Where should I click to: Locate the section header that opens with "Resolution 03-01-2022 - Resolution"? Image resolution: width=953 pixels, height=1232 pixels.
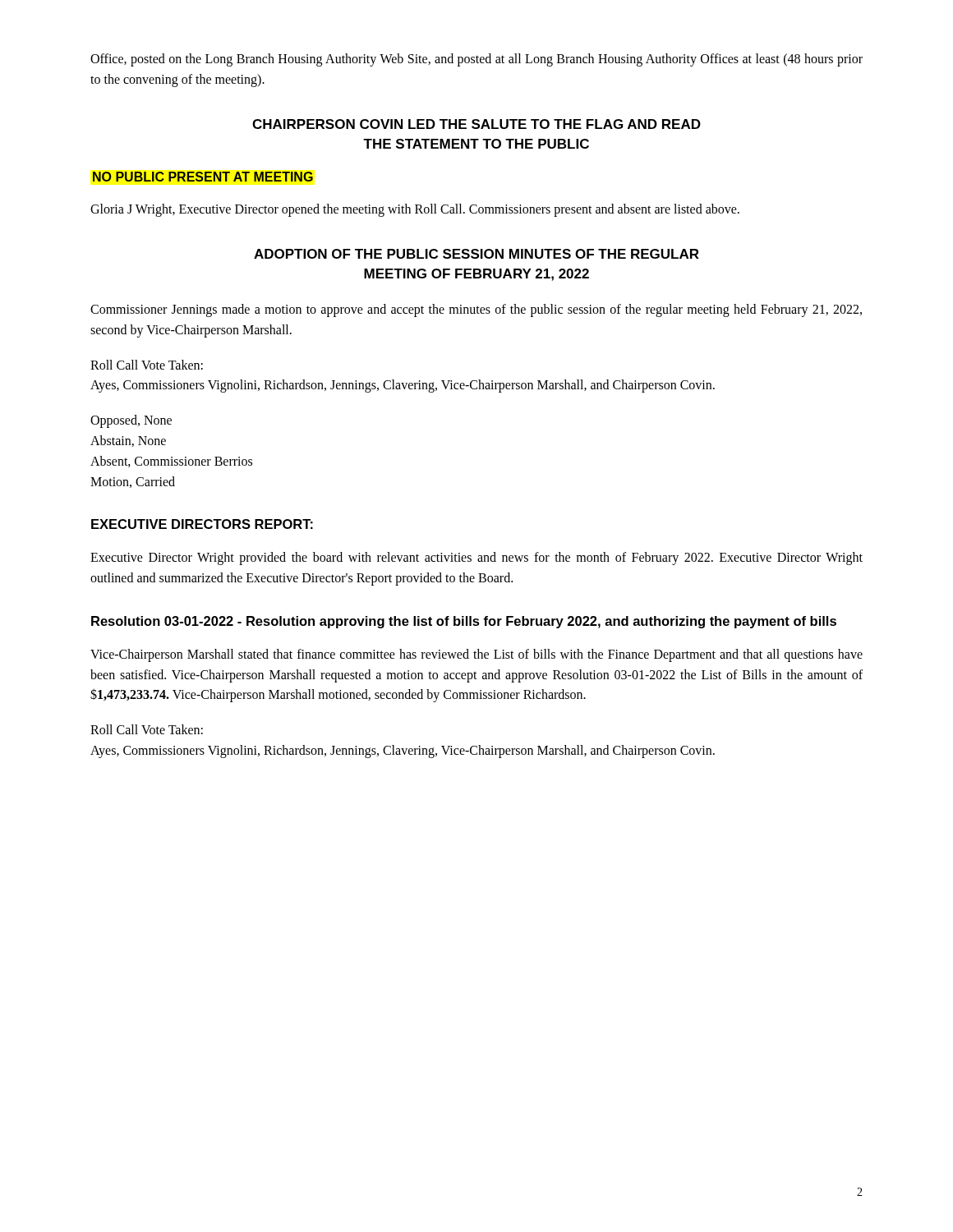464,621
